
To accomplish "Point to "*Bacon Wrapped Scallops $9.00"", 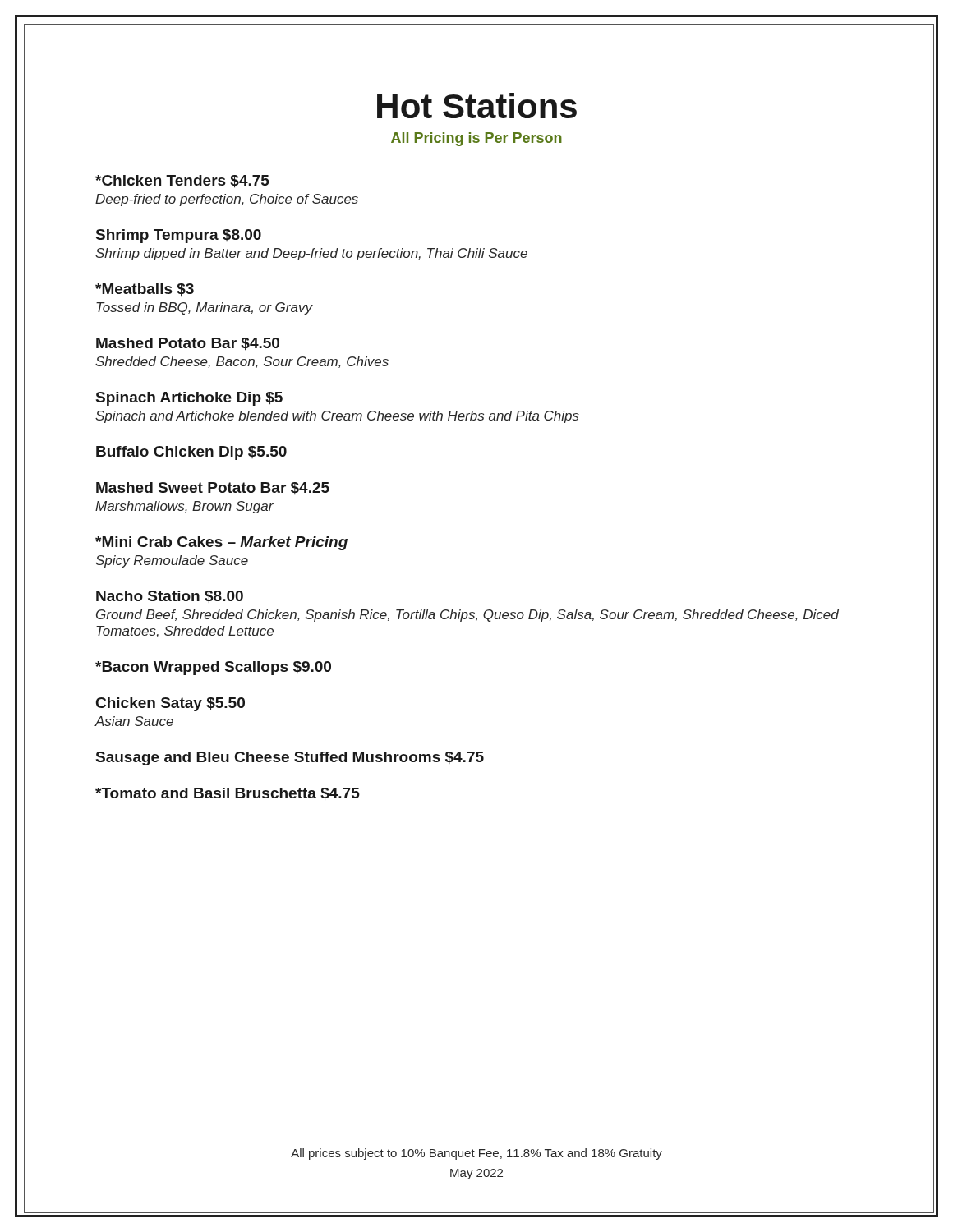I will point(213,668).
